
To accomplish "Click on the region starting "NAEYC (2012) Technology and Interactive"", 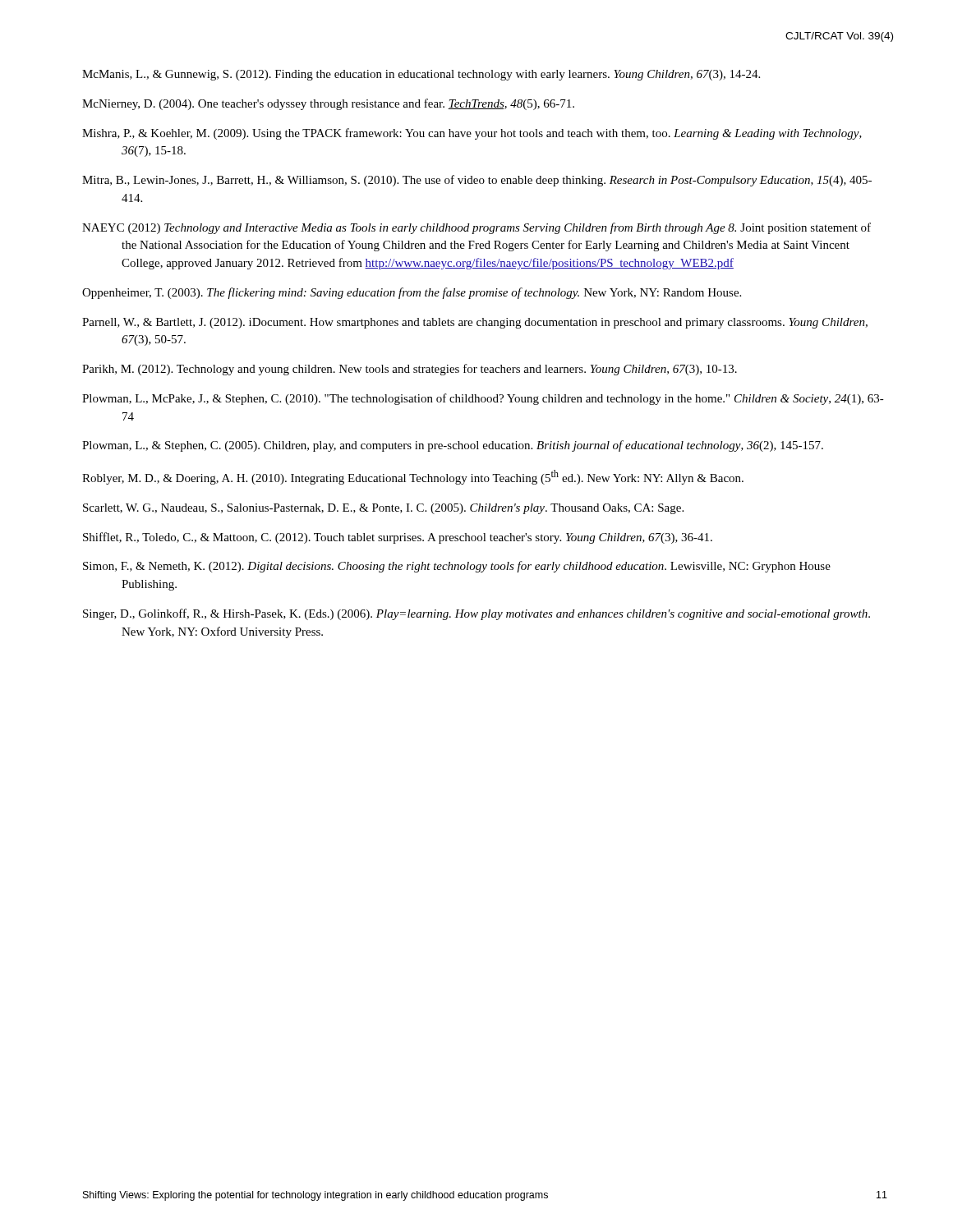I will tap(477, 245).
